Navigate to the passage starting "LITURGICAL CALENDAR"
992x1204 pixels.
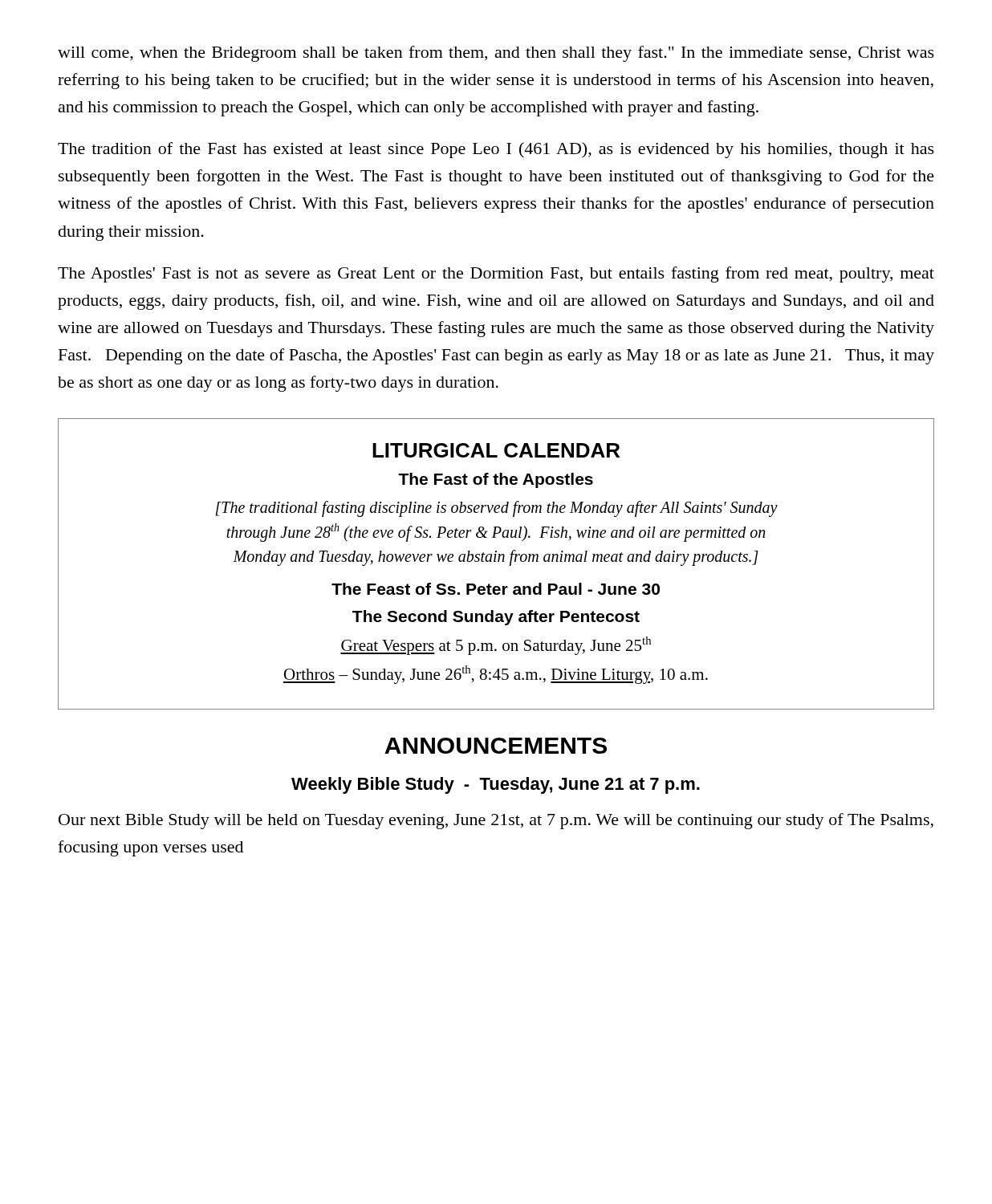[x=496, y=450]
